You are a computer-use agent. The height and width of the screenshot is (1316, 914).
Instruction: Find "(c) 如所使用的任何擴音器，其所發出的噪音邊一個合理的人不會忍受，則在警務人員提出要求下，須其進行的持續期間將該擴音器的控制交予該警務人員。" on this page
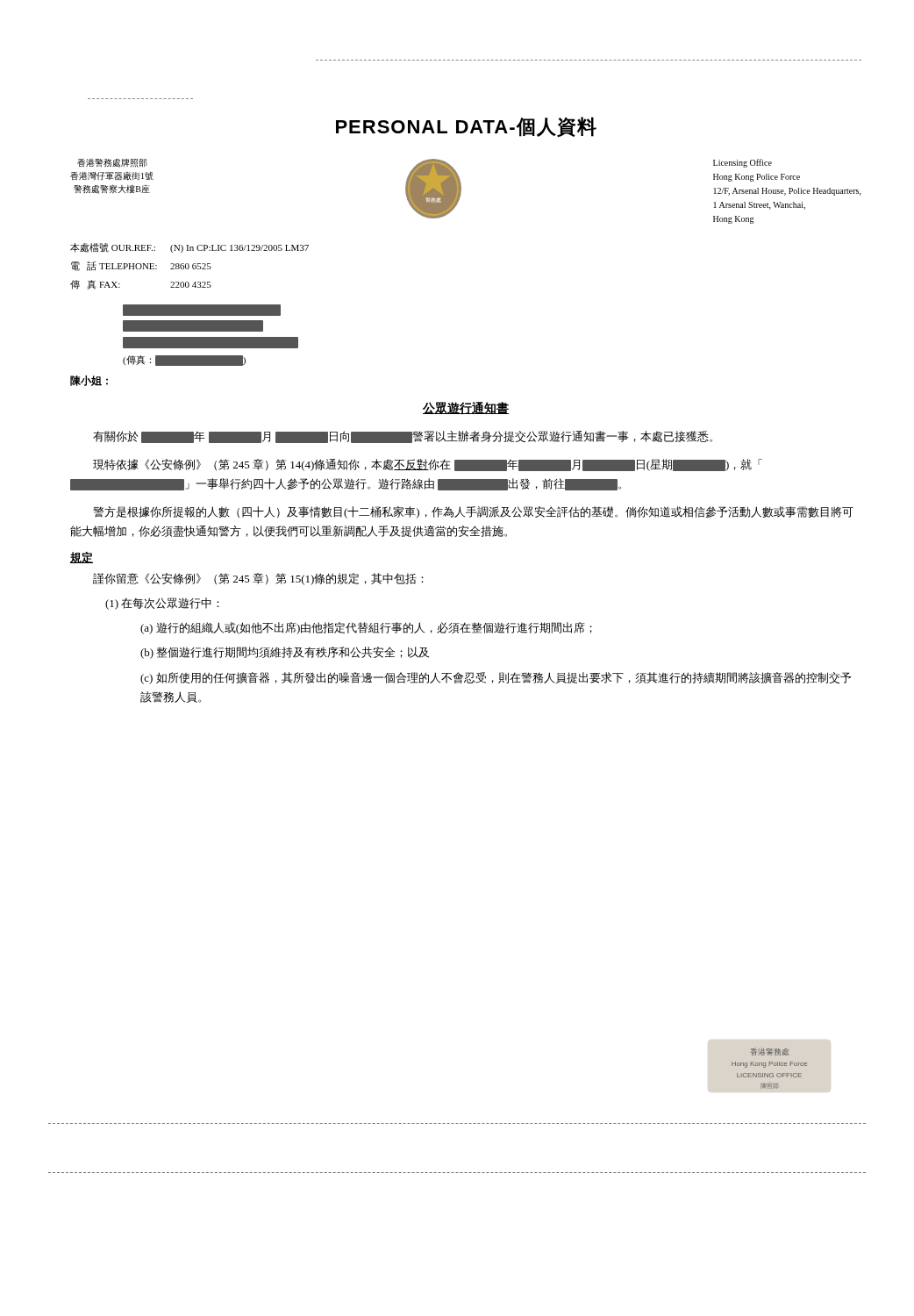click(496, 687)
